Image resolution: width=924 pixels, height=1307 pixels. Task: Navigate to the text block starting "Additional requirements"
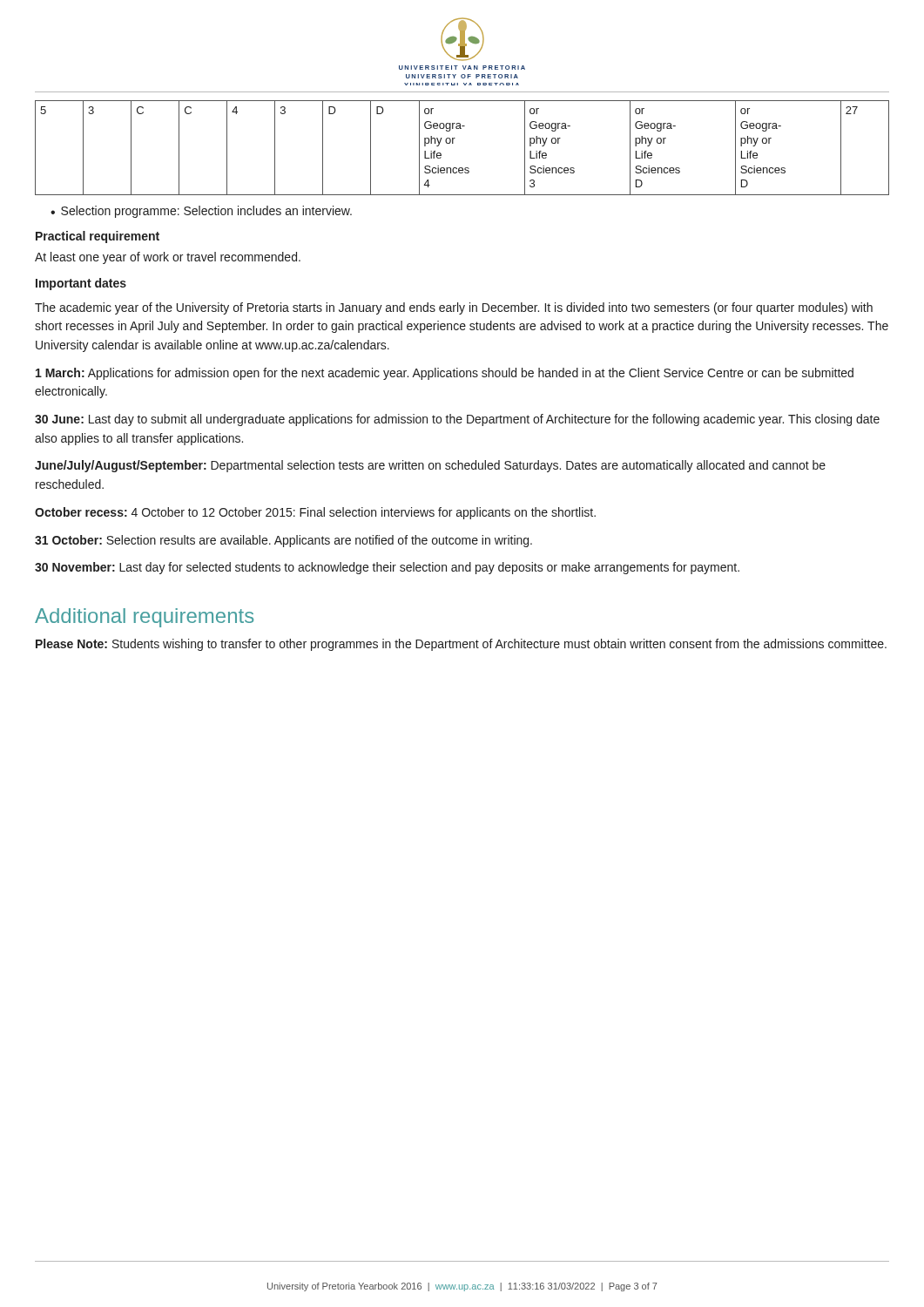pos(145,615)
